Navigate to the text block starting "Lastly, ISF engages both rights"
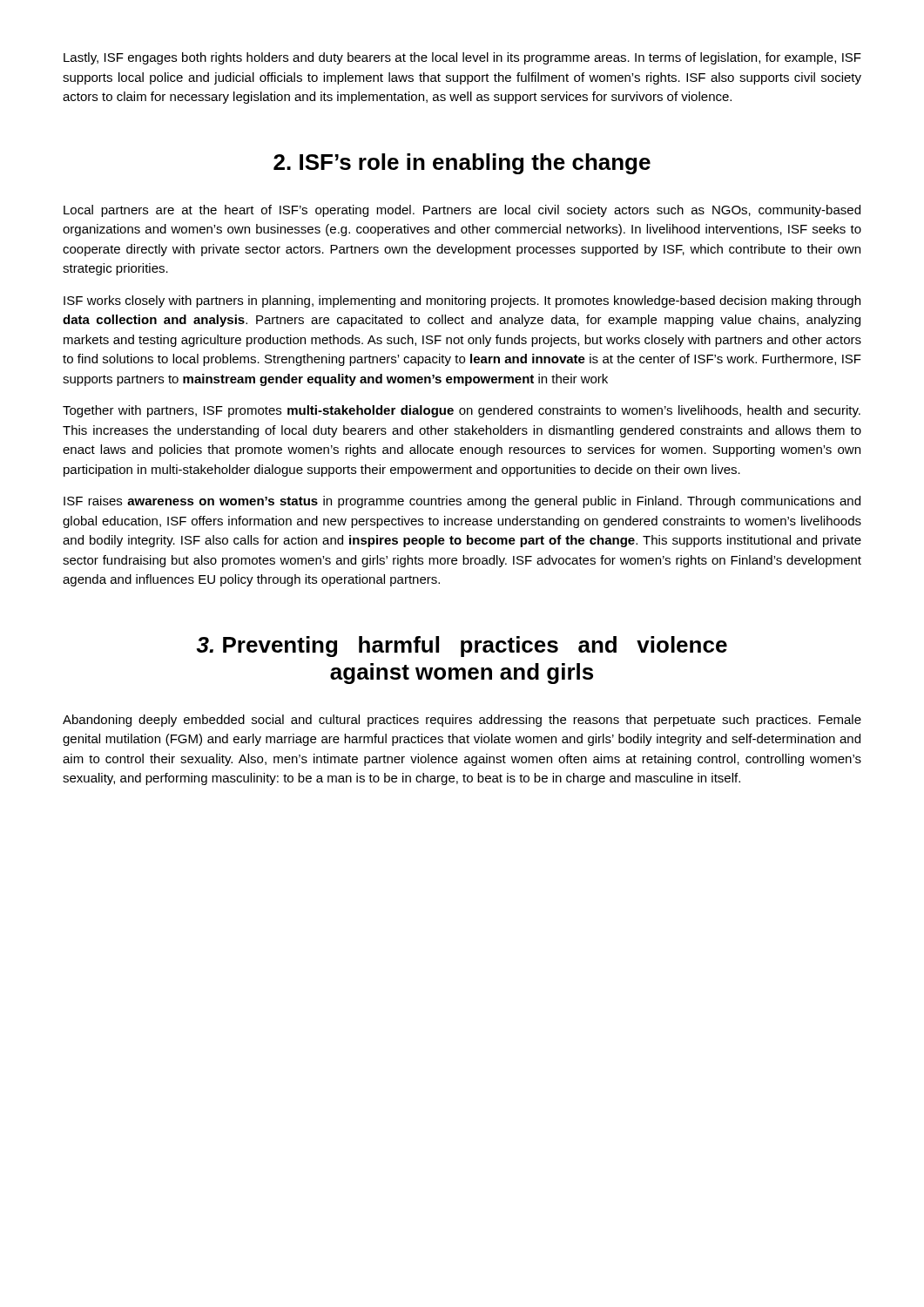The height and width of the screenshot is (1307, 924). 462,77
